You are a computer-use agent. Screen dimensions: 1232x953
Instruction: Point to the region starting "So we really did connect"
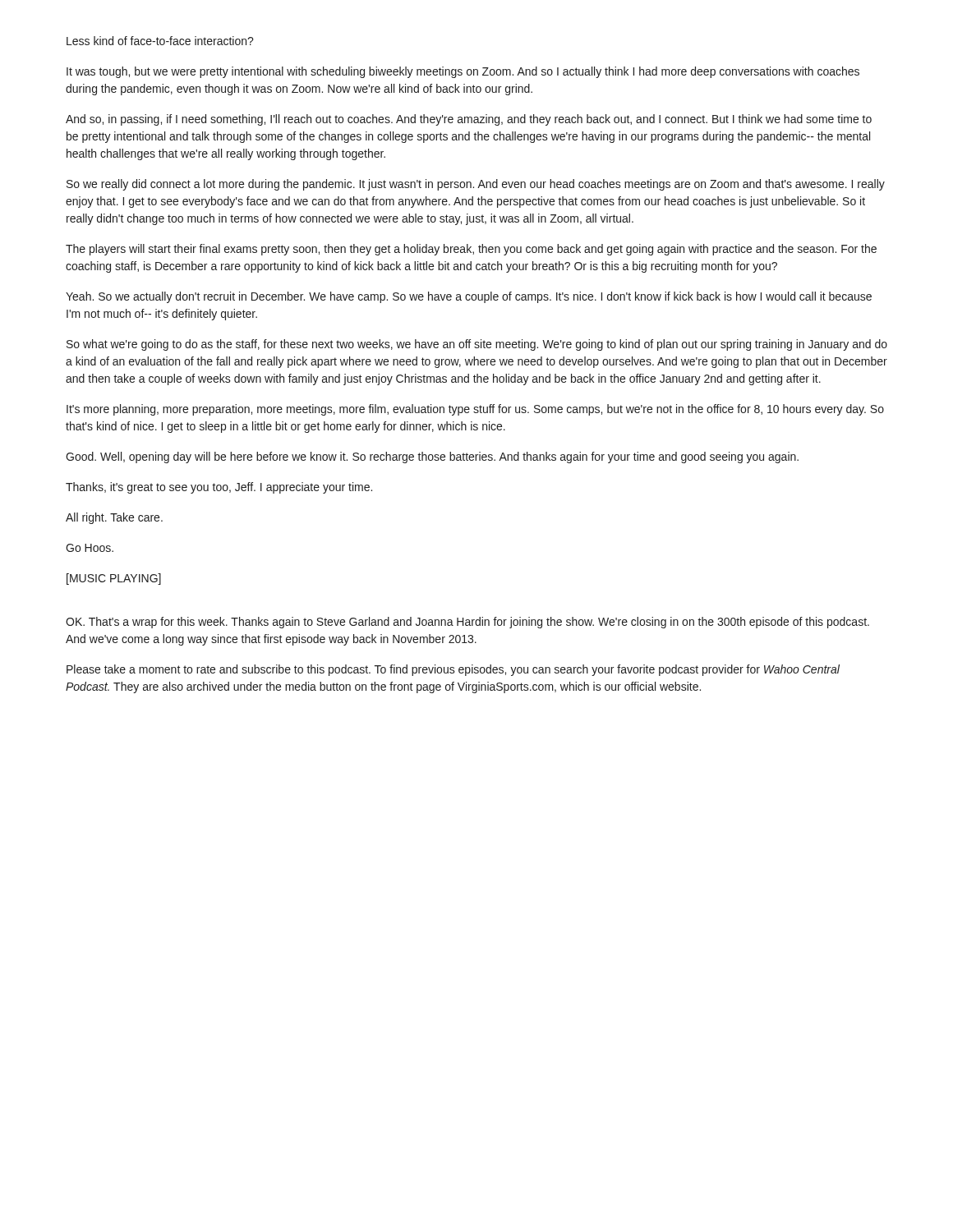(475, 201)
